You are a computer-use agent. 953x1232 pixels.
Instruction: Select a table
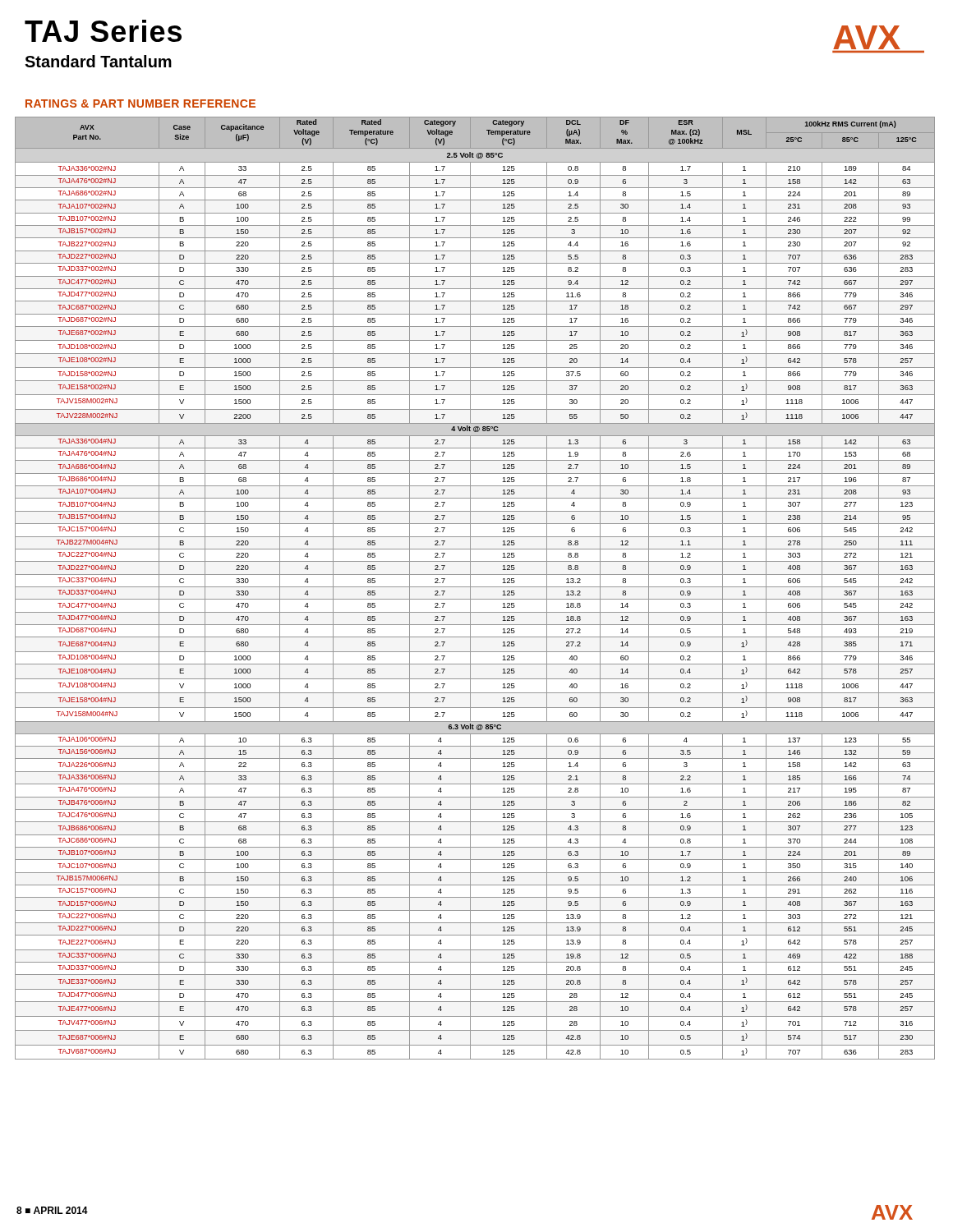[x=476, y=588]
